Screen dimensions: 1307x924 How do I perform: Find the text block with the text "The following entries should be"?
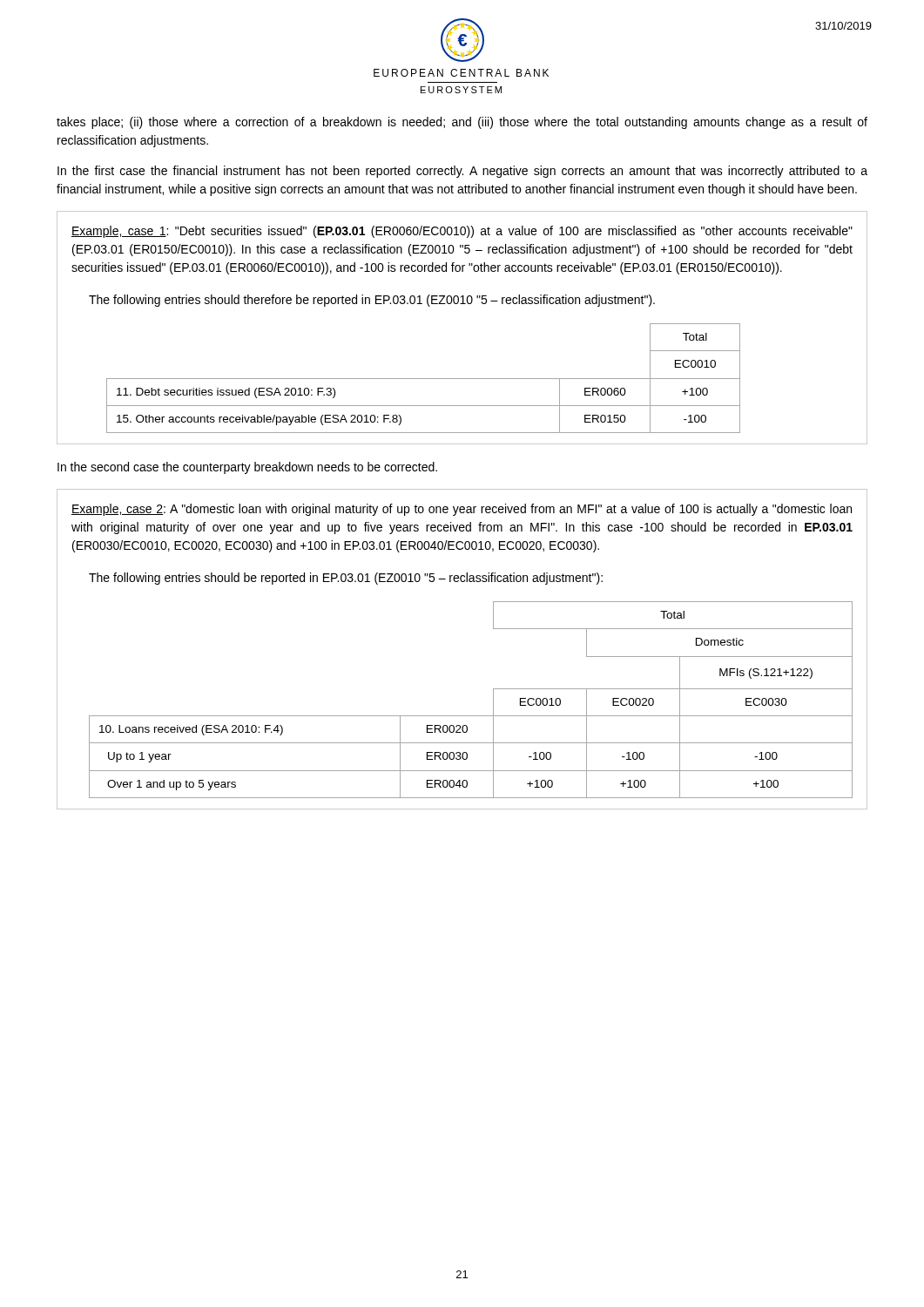pos(346,578)
